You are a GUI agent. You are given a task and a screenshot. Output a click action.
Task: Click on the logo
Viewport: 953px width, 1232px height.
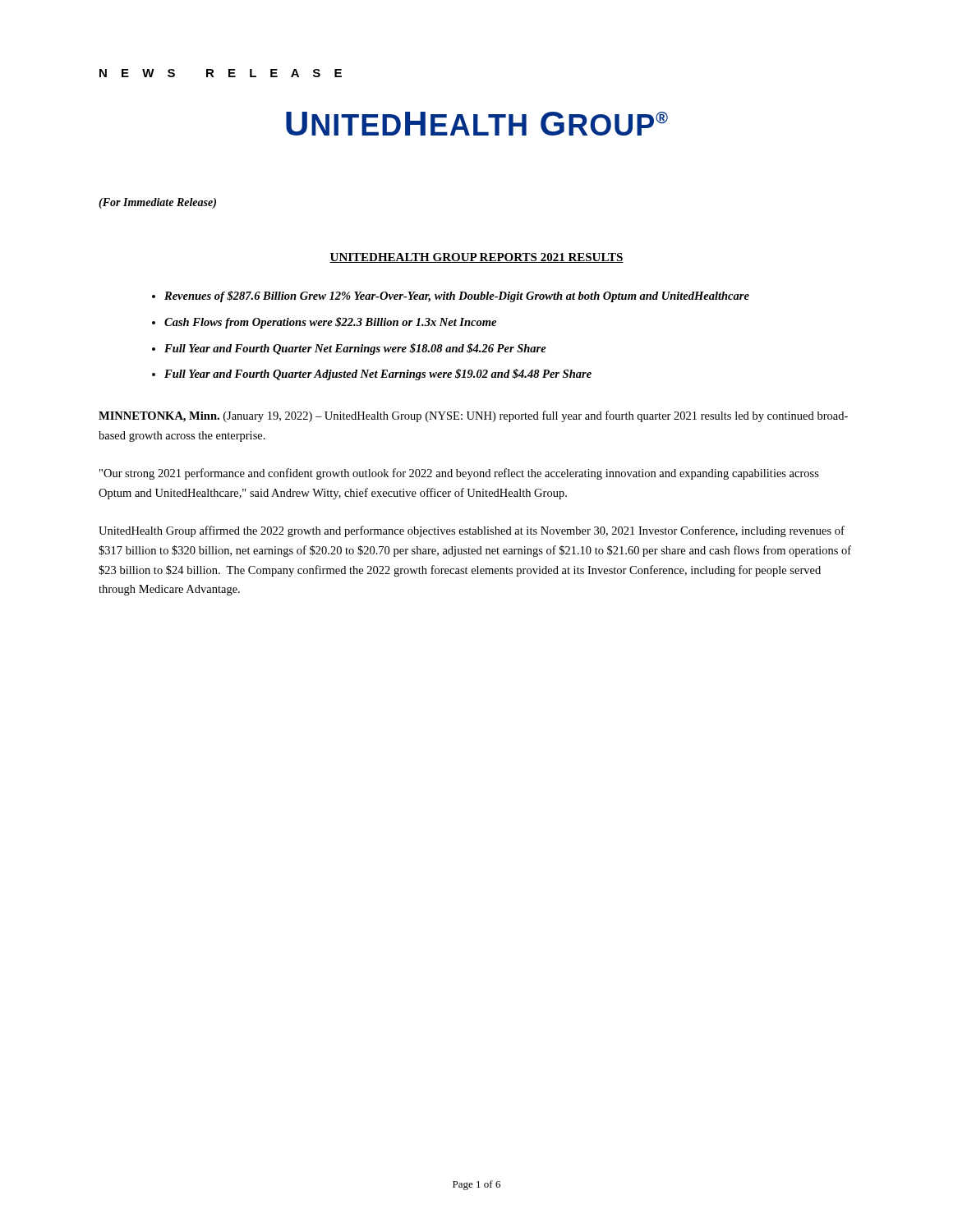476,124
